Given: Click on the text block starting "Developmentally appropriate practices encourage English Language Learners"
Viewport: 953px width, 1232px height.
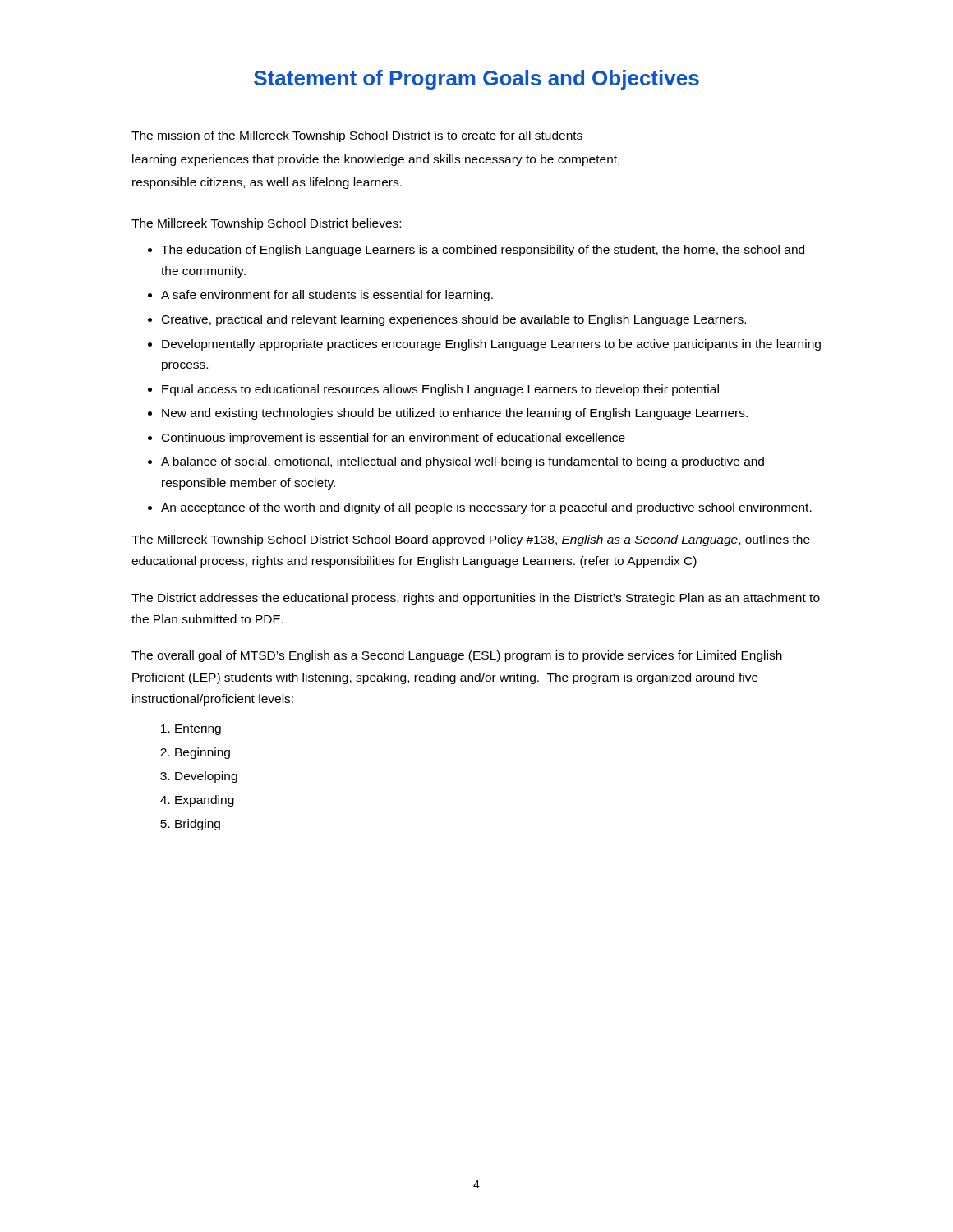Looking at the screenshot, I should click(x=491, y=354).
